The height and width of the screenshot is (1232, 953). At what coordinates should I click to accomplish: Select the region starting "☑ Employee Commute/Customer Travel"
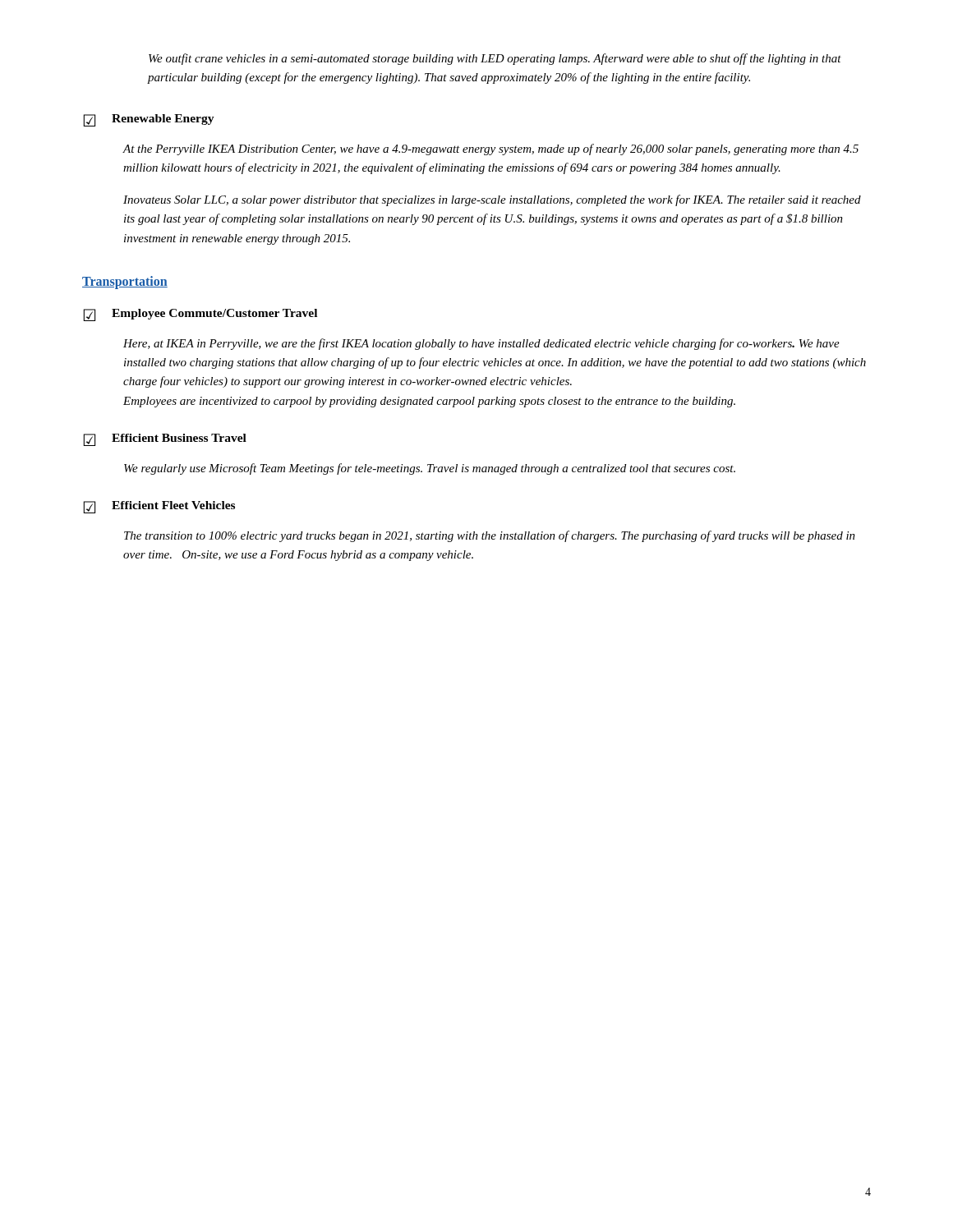(x=200, y=315)
